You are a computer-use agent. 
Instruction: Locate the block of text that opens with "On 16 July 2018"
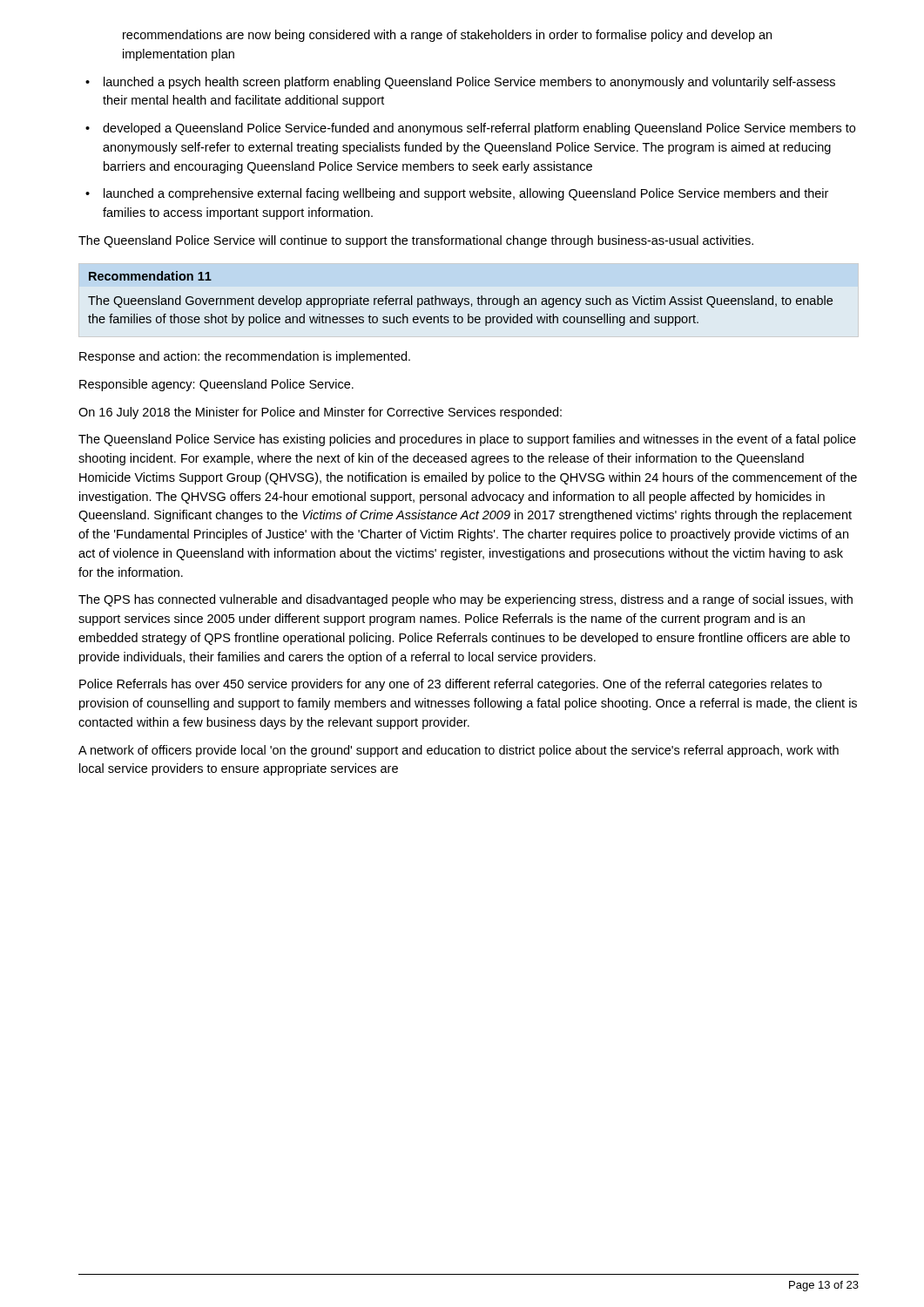click(320, 412)
